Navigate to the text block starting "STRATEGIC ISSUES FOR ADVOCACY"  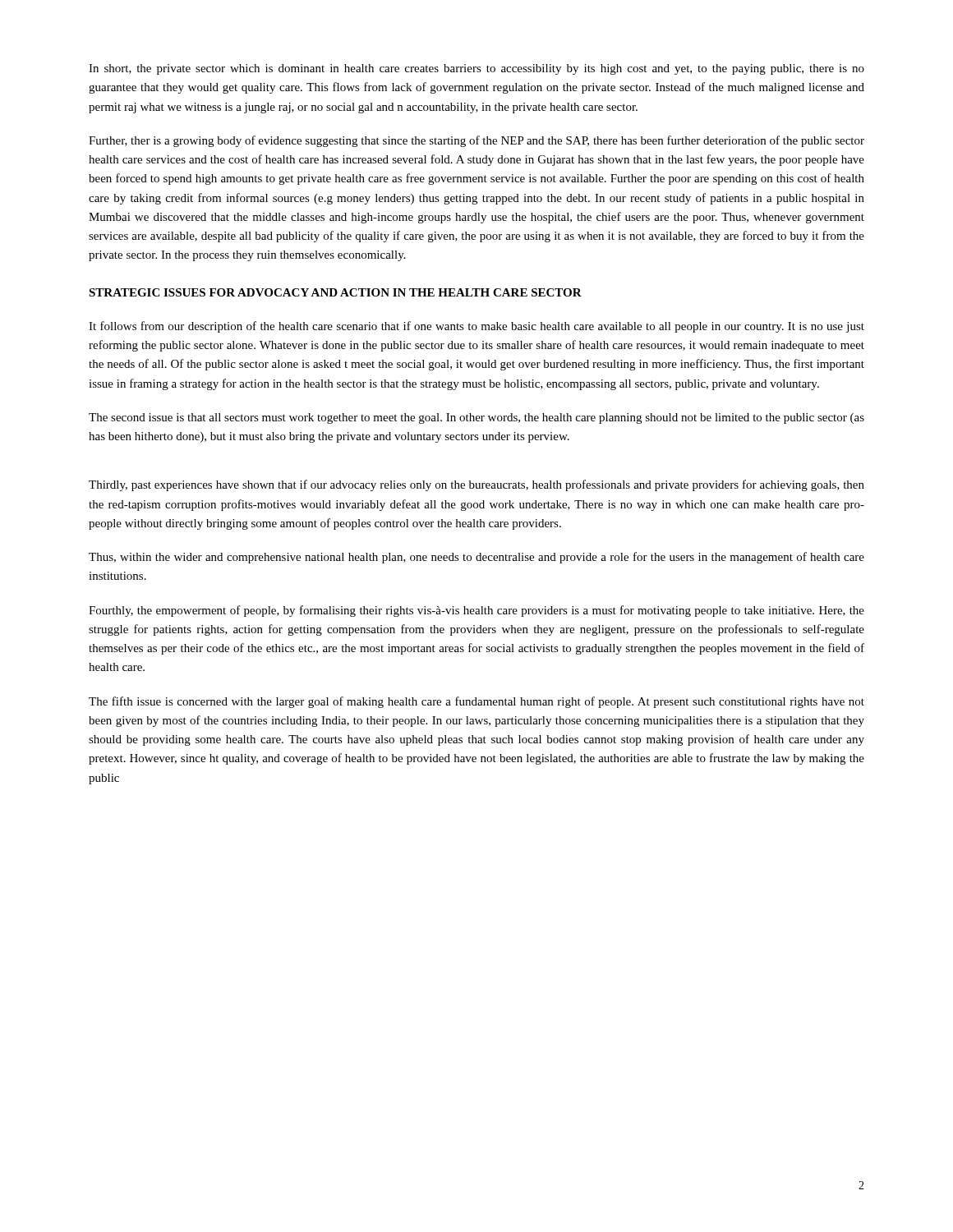[335, 292]
